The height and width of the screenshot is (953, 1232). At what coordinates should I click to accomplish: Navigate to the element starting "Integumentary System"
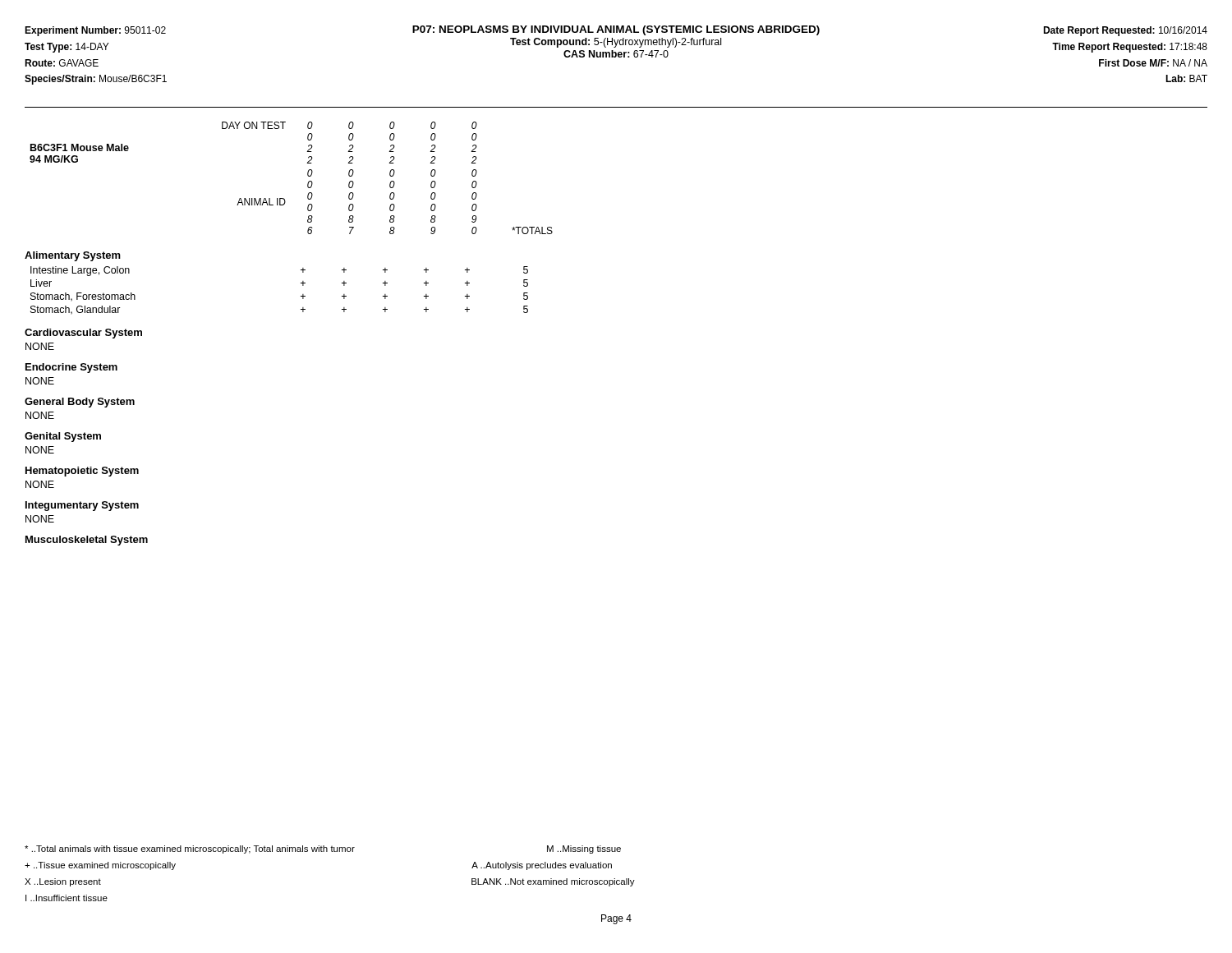pyautogui.click(x=82, y=505)
